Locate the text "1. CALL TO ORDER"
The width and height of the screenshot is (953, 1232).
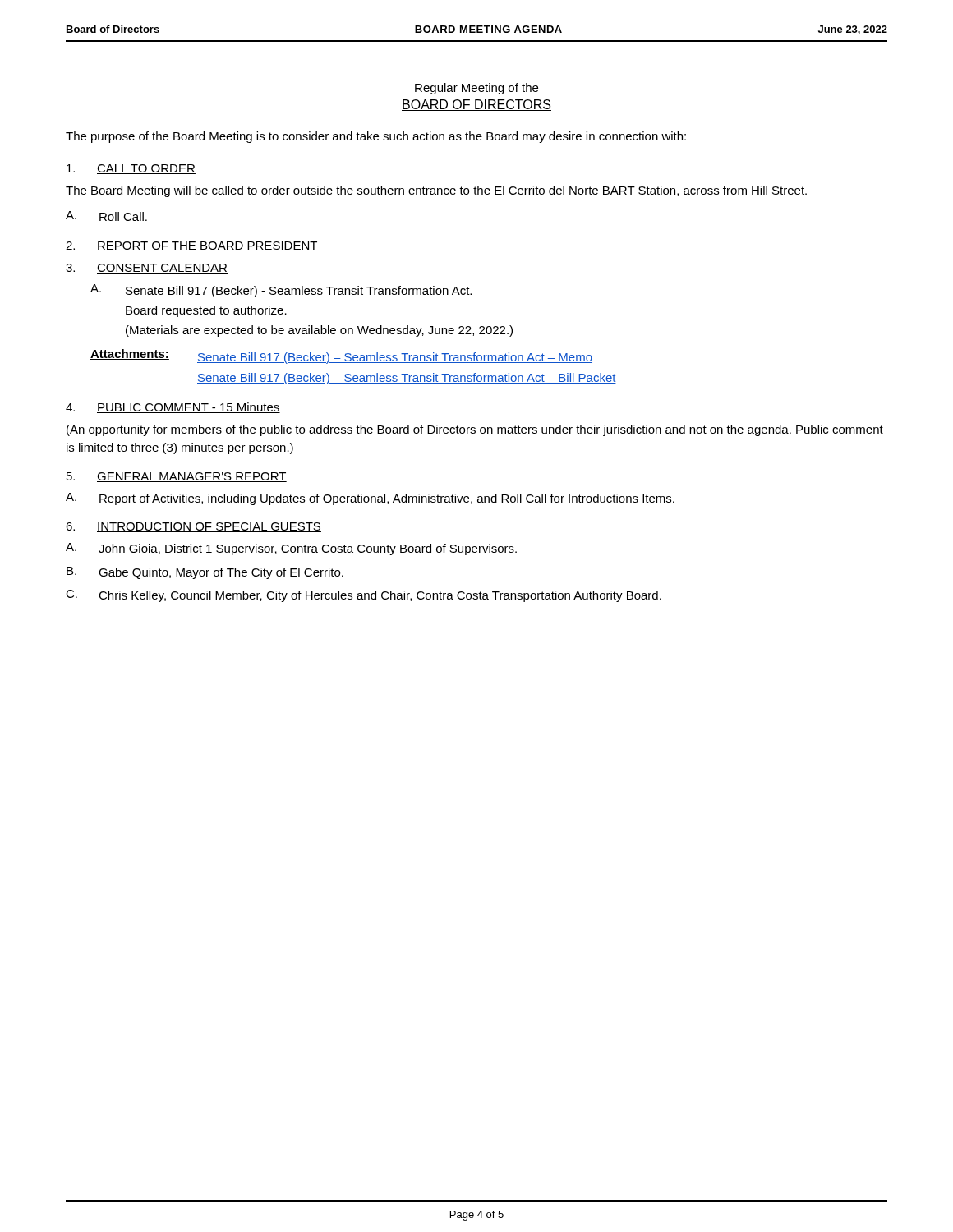131,168
